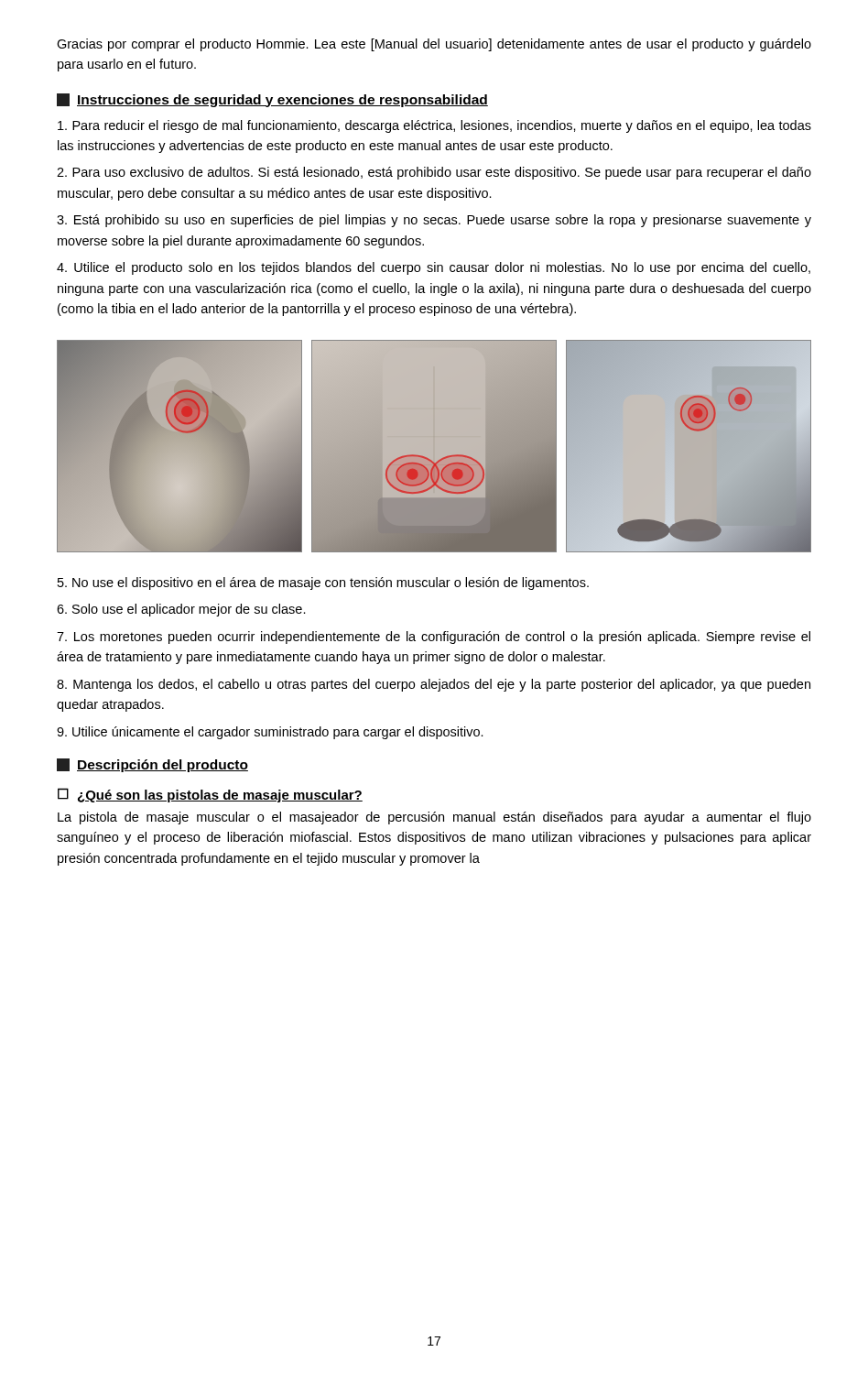
Task: Select the text block that reads "Solo use el aplicador mejor de"
Action: click(181, 609)
